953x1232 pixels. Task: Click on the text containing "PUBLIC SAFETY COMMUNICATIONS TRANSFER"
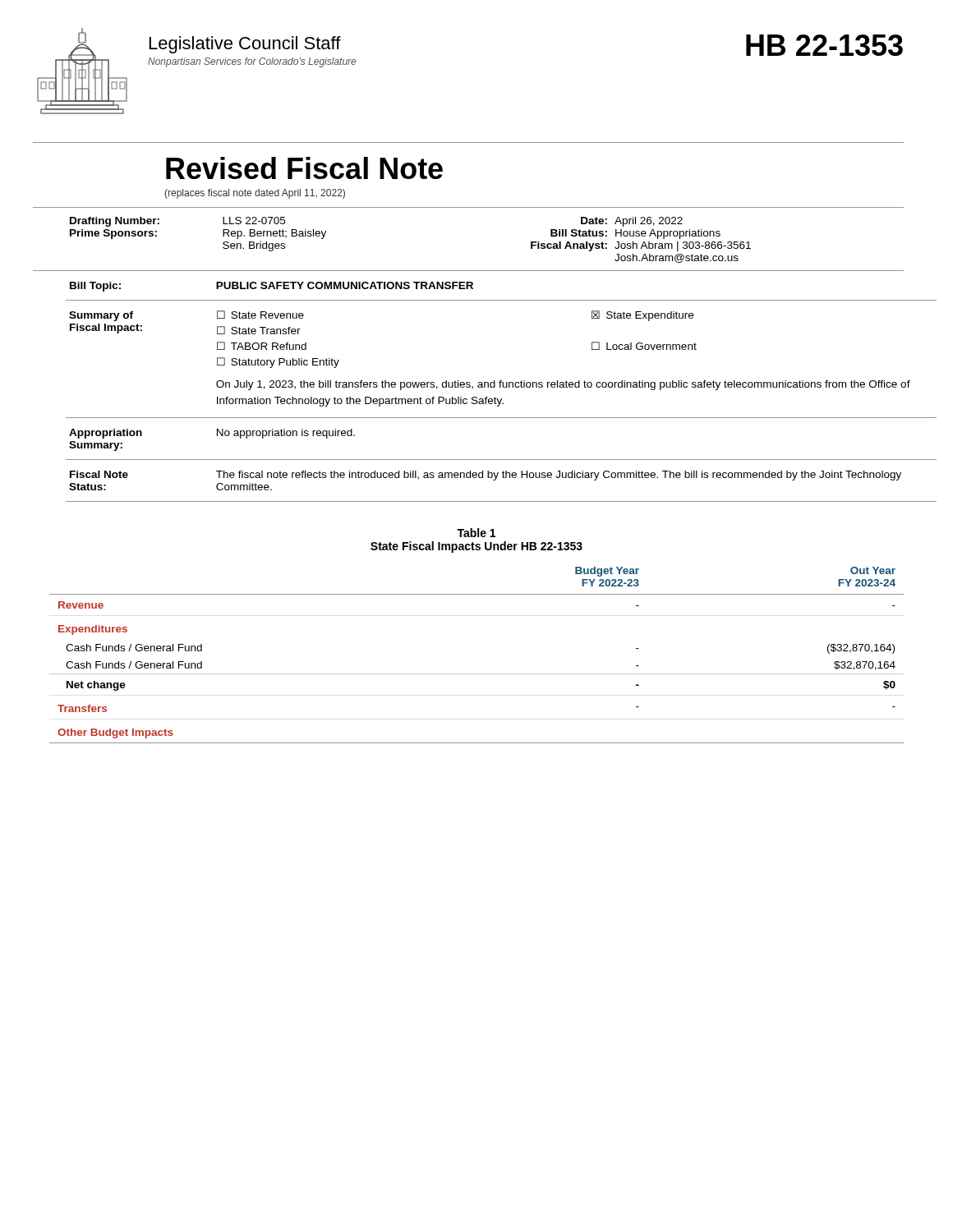click(x=345, y=285)
